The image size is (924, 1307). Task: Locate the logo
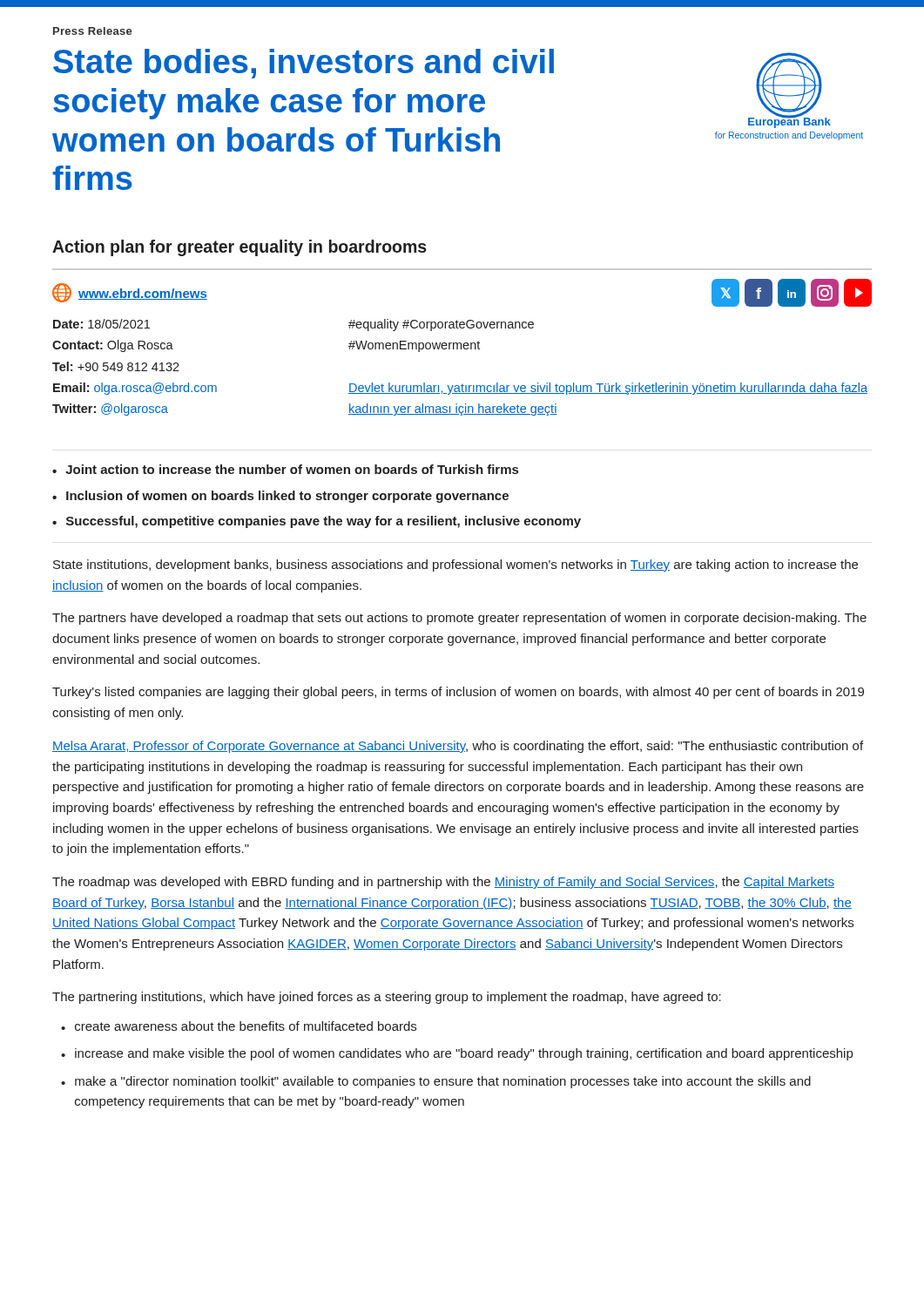point(789,98)
